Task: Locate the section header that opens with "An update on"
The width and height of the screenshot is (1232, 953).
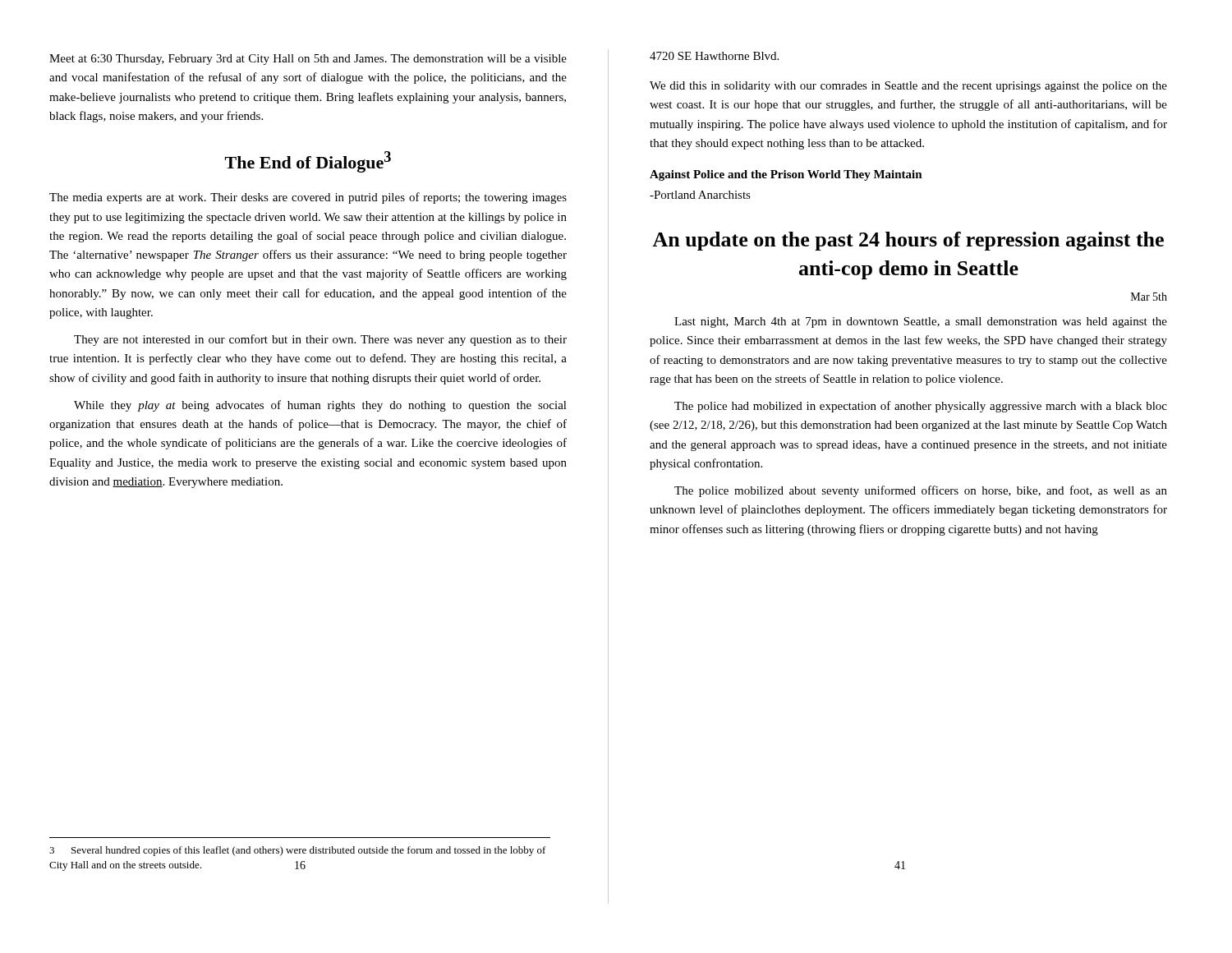Action: tap(908, 254)
